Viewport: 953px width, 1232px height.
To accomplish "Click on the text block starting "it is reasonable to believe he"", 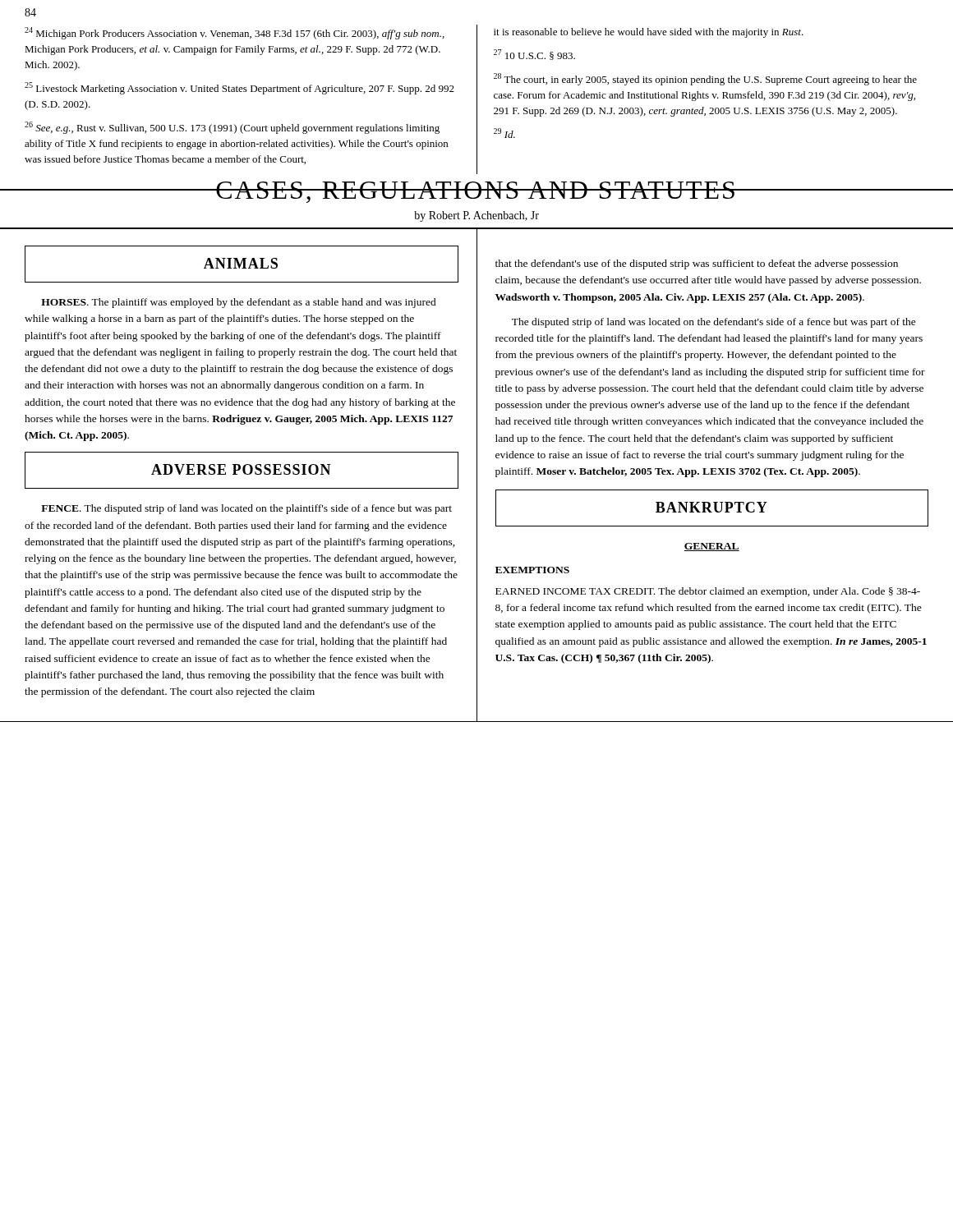I will 648,32.
